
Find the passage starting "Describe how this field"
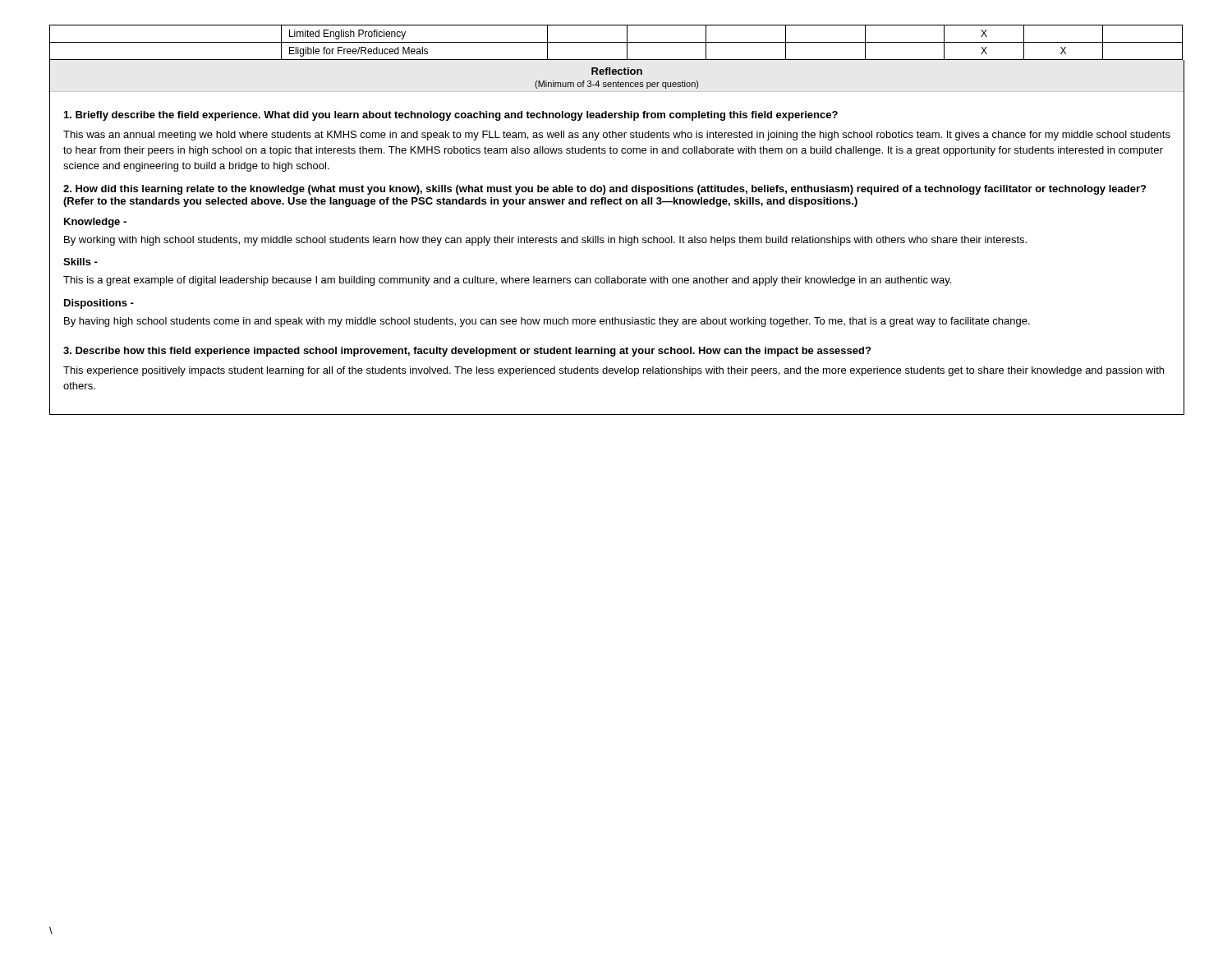467,350
